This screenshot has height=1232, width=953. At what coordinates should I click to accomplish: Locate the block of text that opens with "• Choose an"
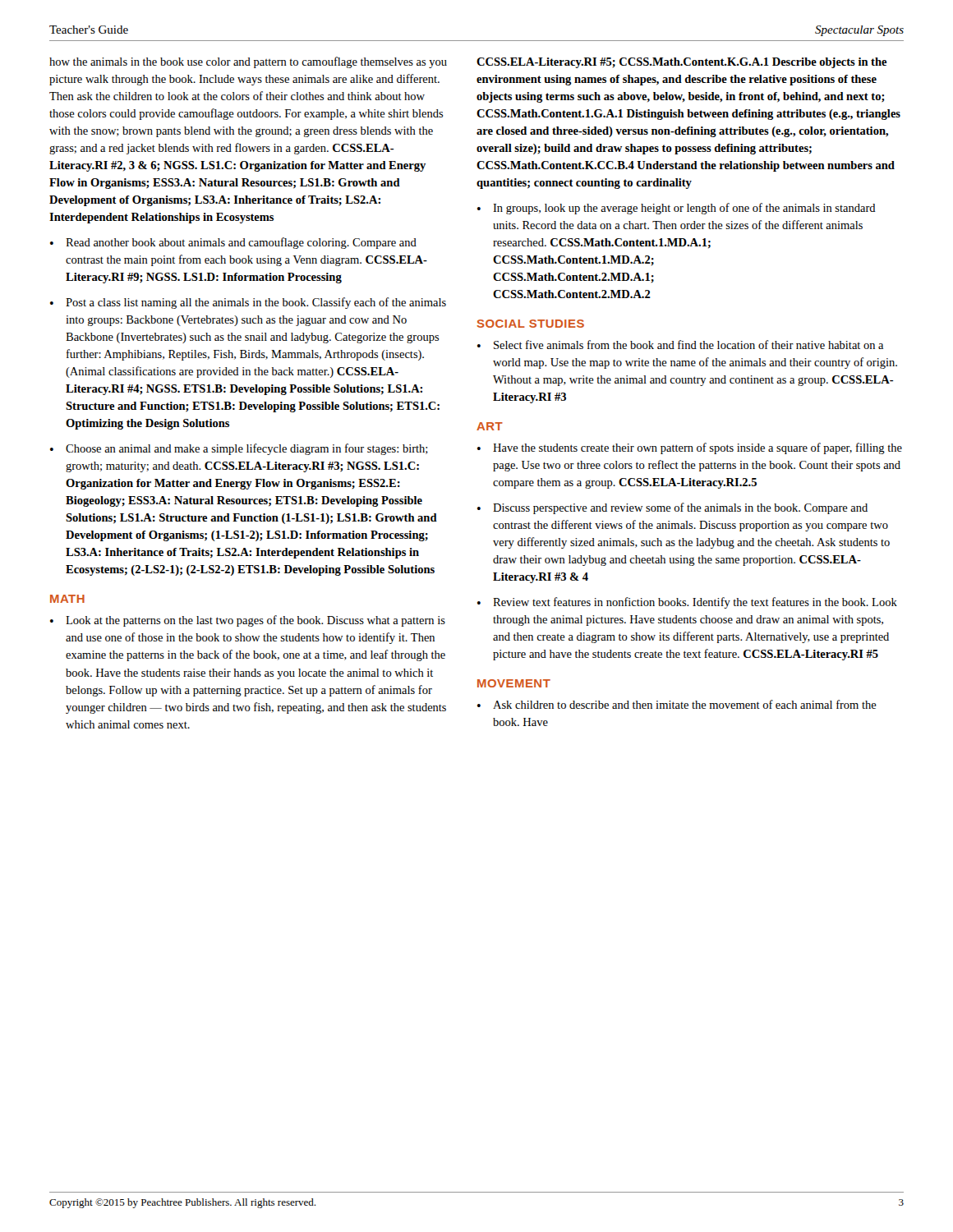coord(251,510)
